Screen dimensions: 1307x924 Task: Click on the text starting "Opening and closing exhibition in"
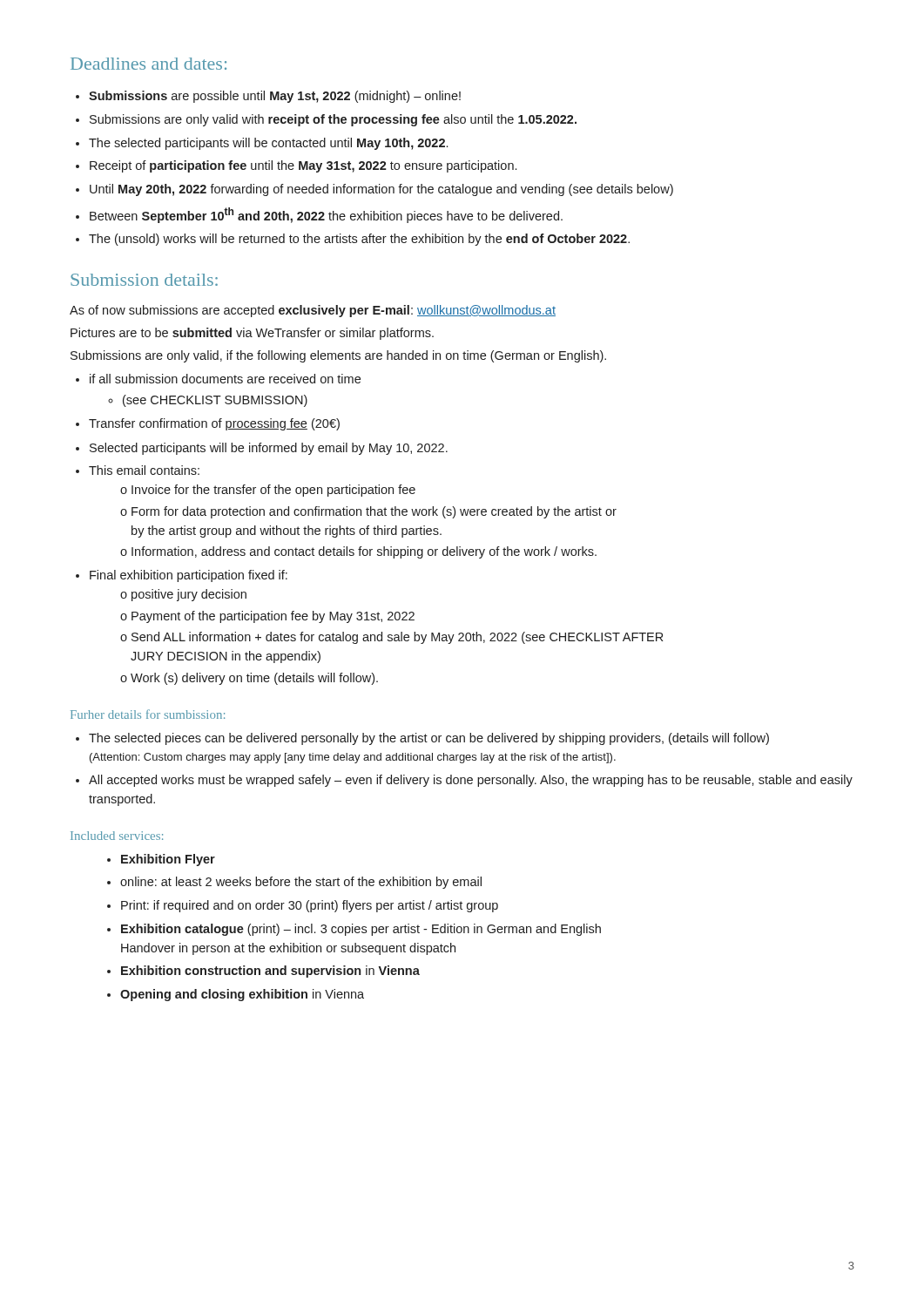[236, 995]
